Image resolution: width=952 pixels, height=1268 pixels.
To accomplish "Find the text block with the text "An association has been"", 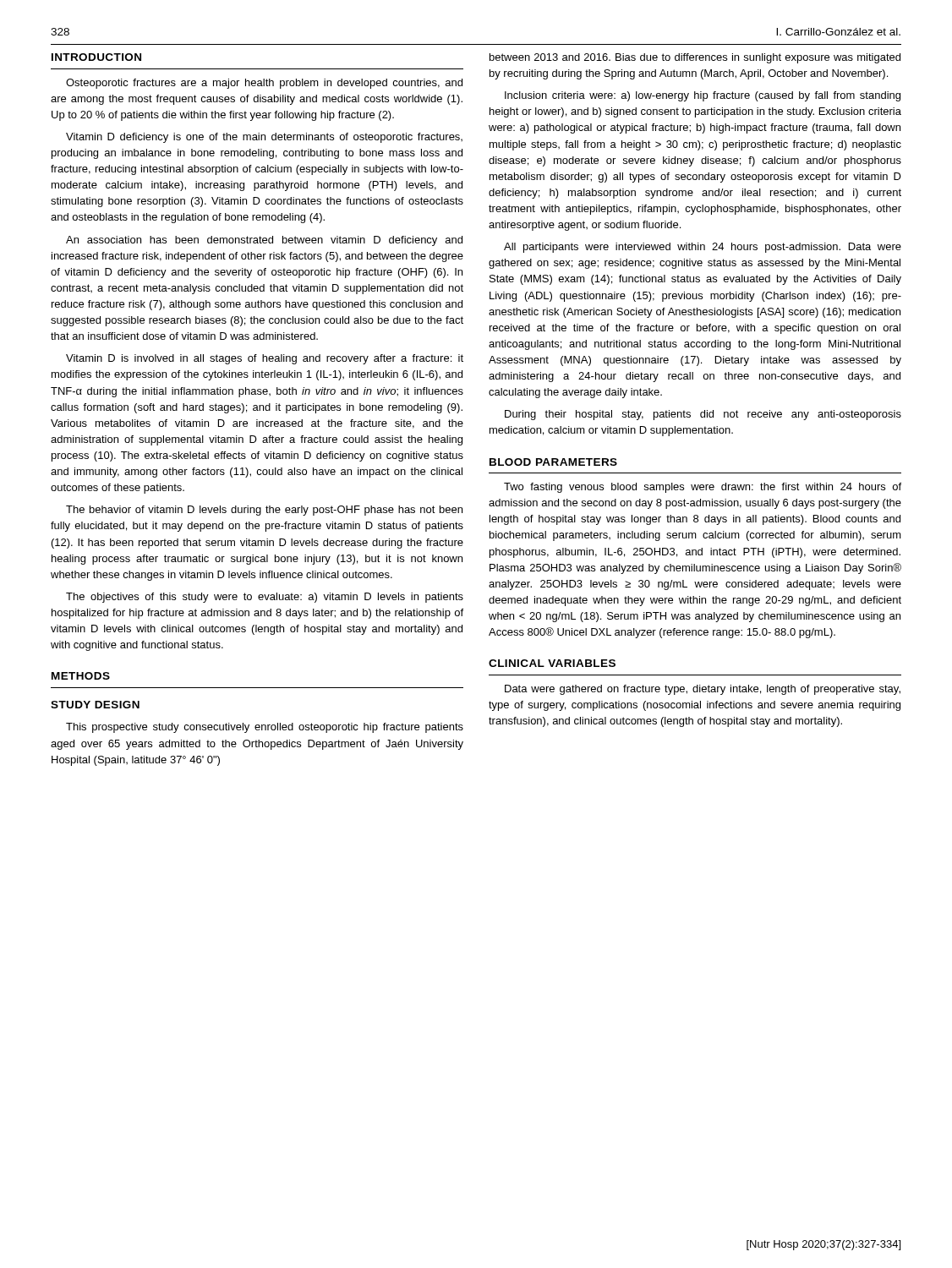I will coord(257,288).
